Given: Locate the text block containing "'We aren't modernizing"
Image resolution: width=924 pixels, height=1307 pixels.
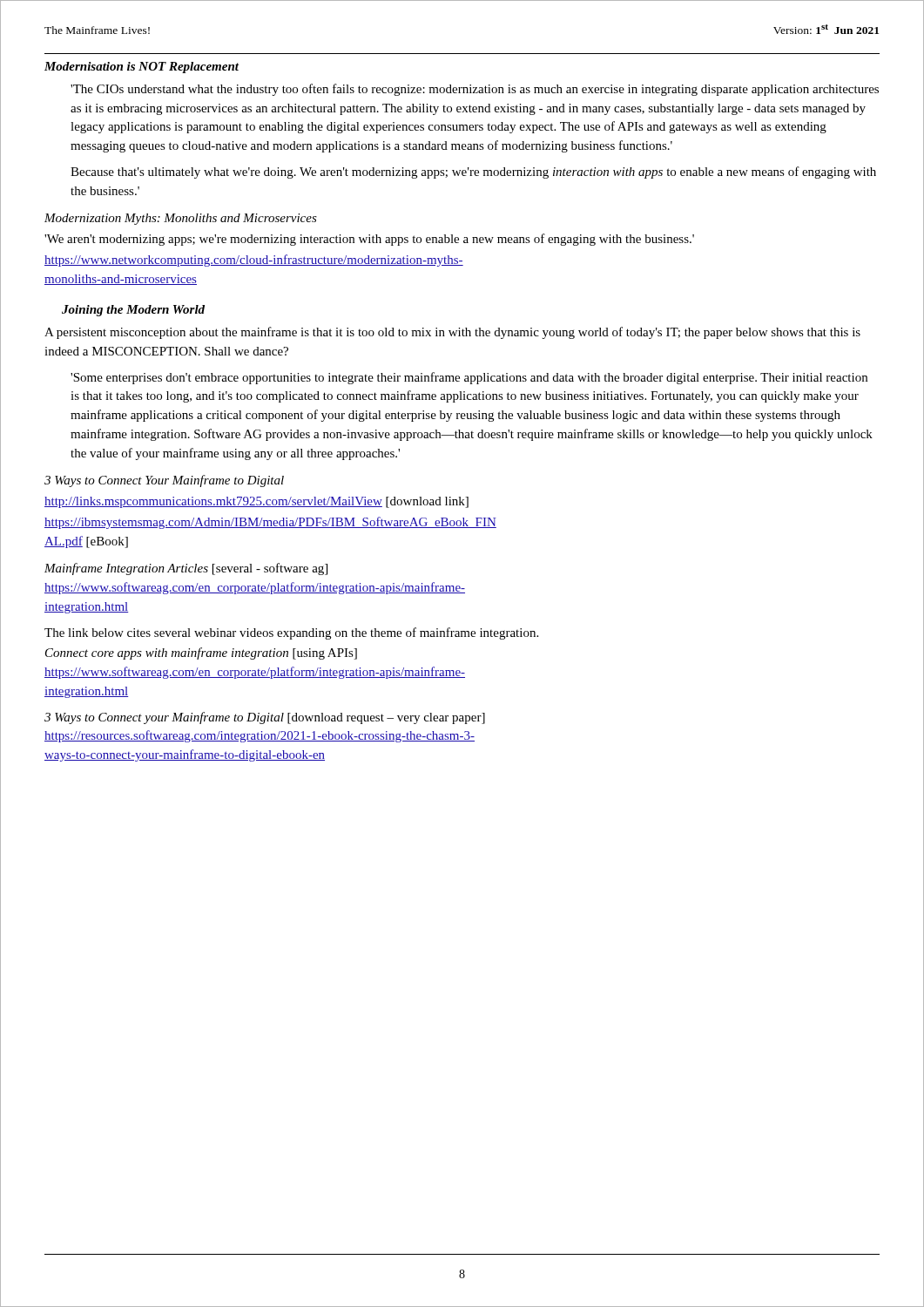Looking at the screenshot, I should point(369,239).
